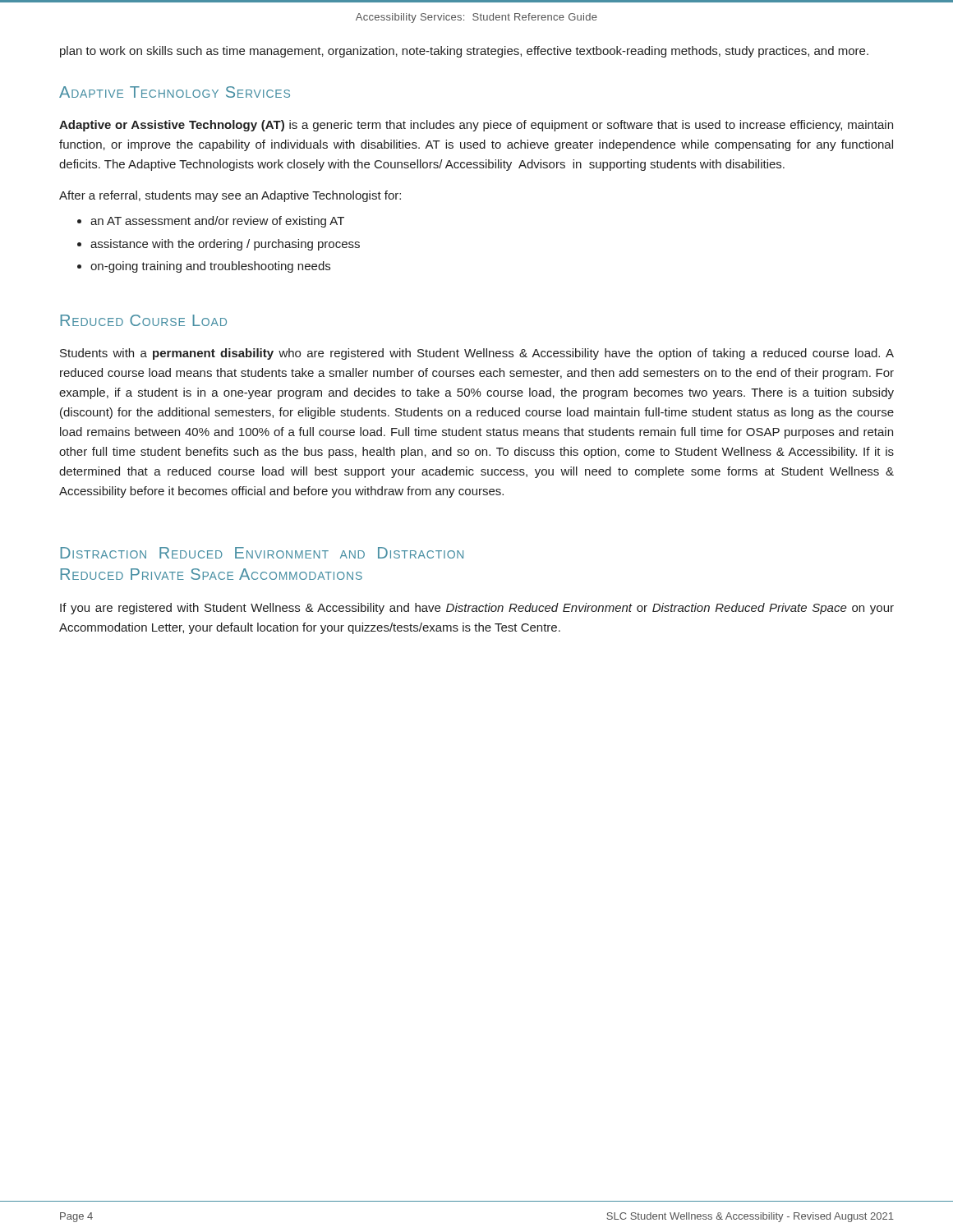The width and height of the screenshot is (953, 1232).
Task: Find the block on this page that starts "an AT assessment and/or"
Action: [x=217, y=221]
